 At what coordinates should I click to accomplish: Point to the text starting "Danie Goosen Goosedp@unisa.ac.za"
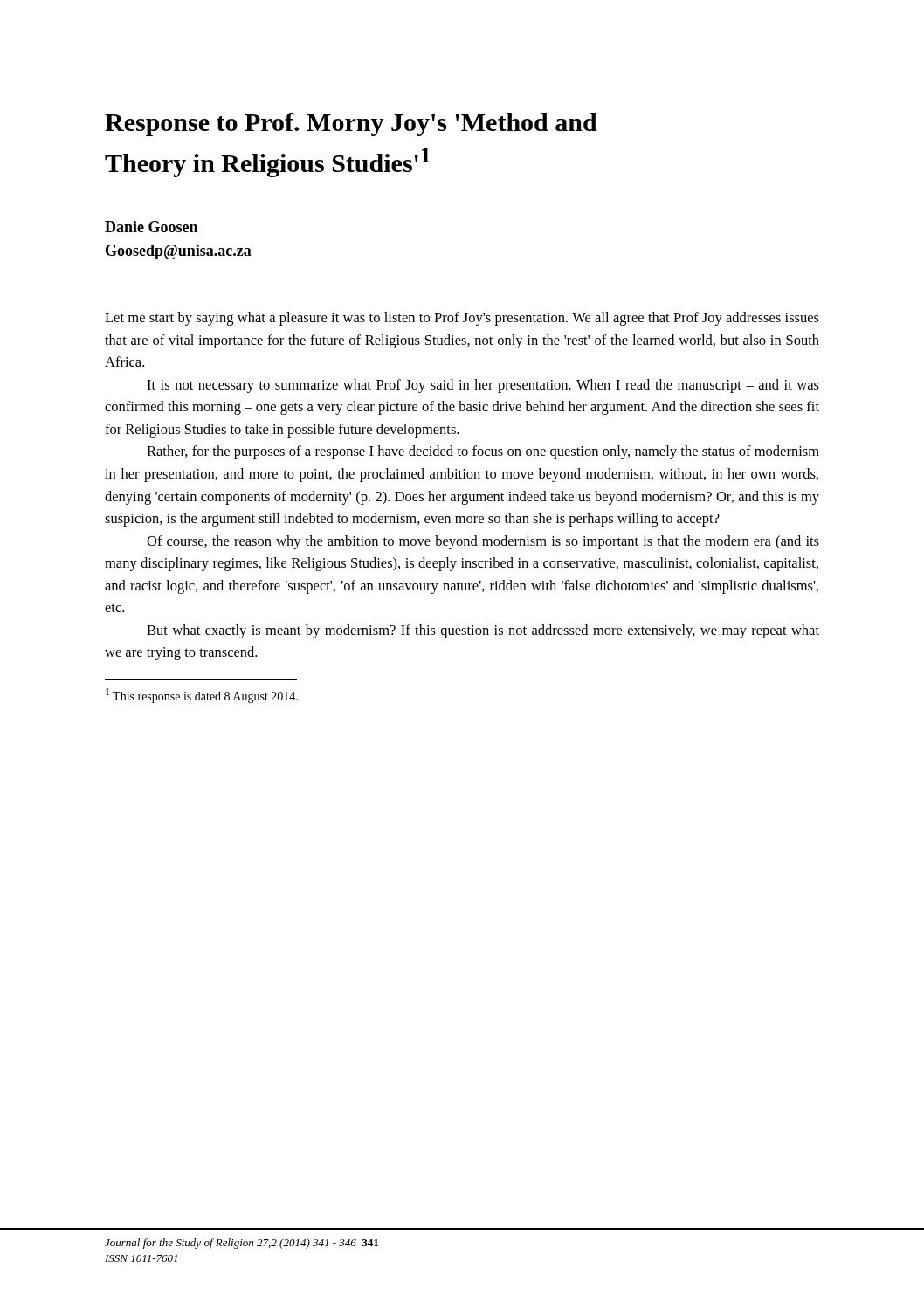(151, 227)
